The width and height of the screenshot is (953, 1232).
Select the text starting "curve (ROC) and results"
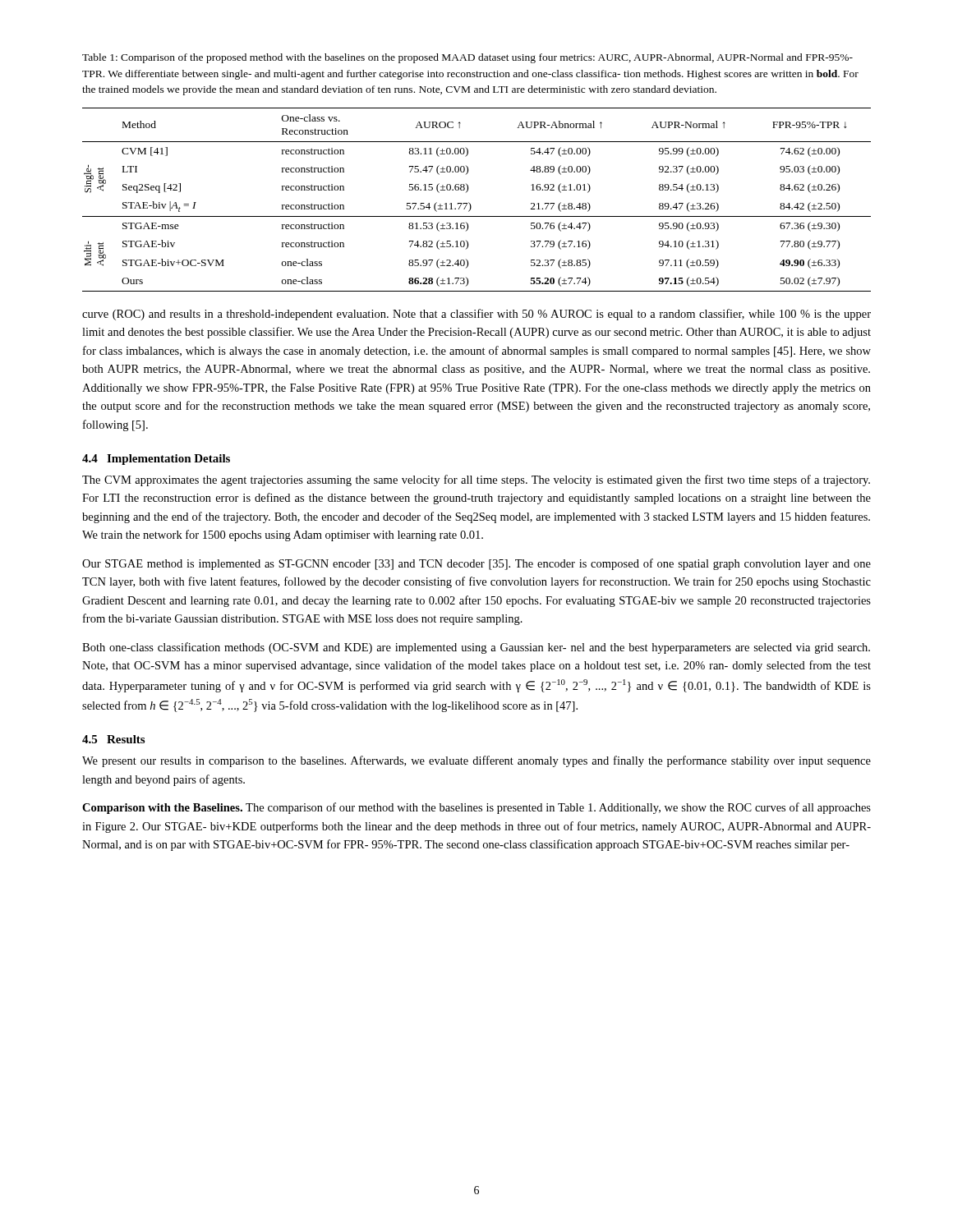476,369
